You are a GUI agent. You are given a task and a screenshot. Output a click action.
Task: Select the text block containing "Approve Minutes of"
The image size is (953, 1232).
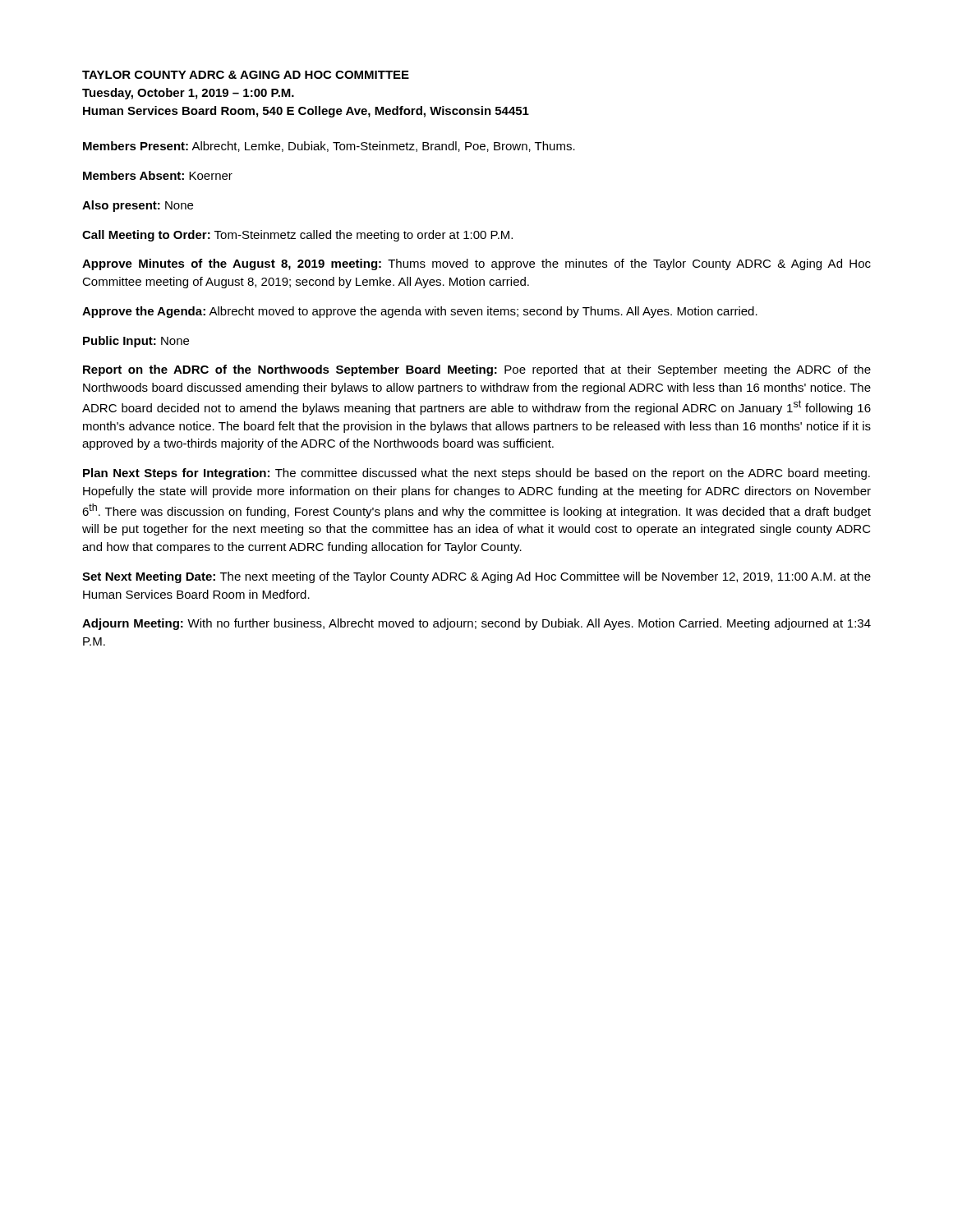pyautogui.click(x=476, y=272)
